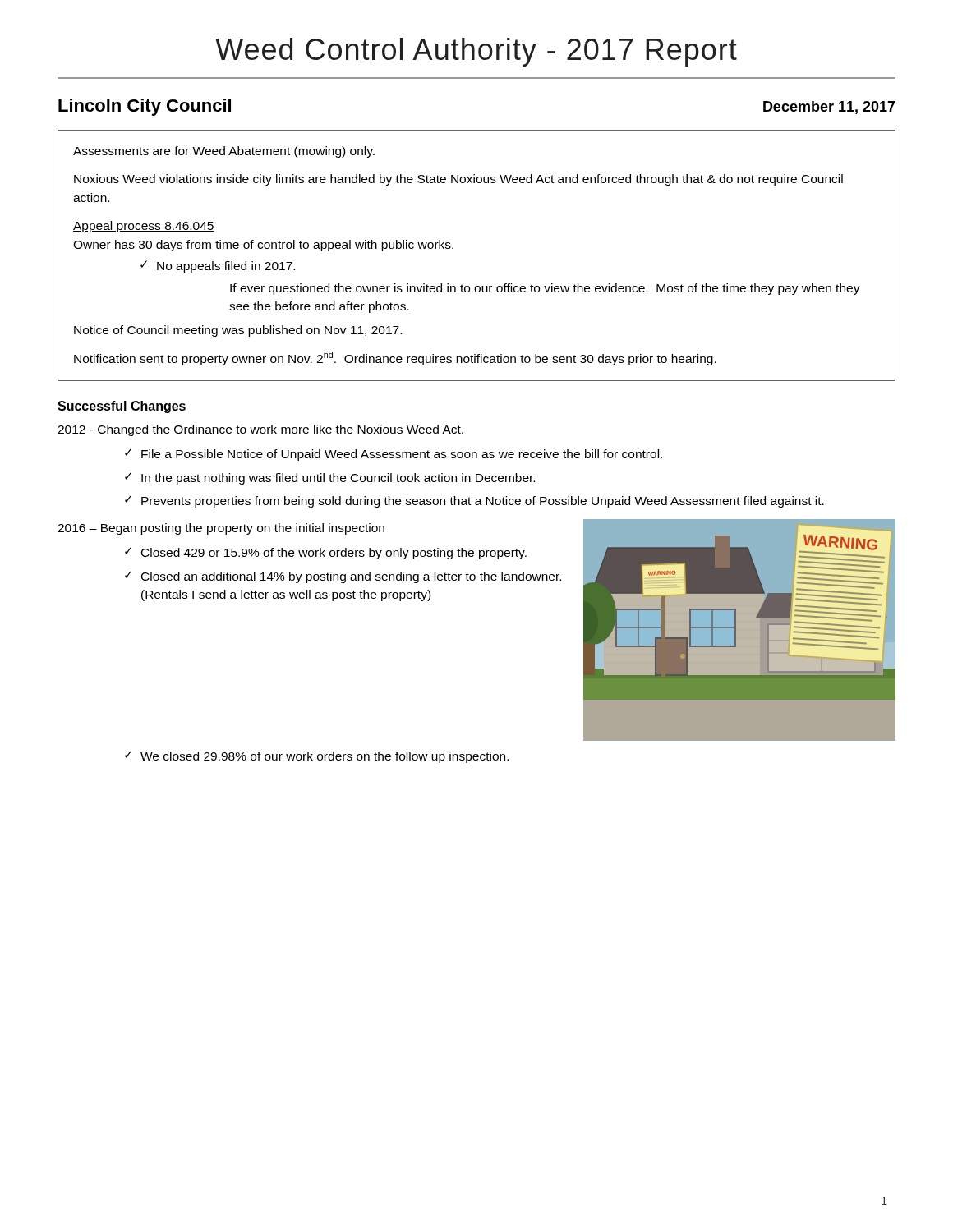Click on the passage starting "2016 – Began"
The width and height of the screenshot is (953, 1232).
coord(221,527)
